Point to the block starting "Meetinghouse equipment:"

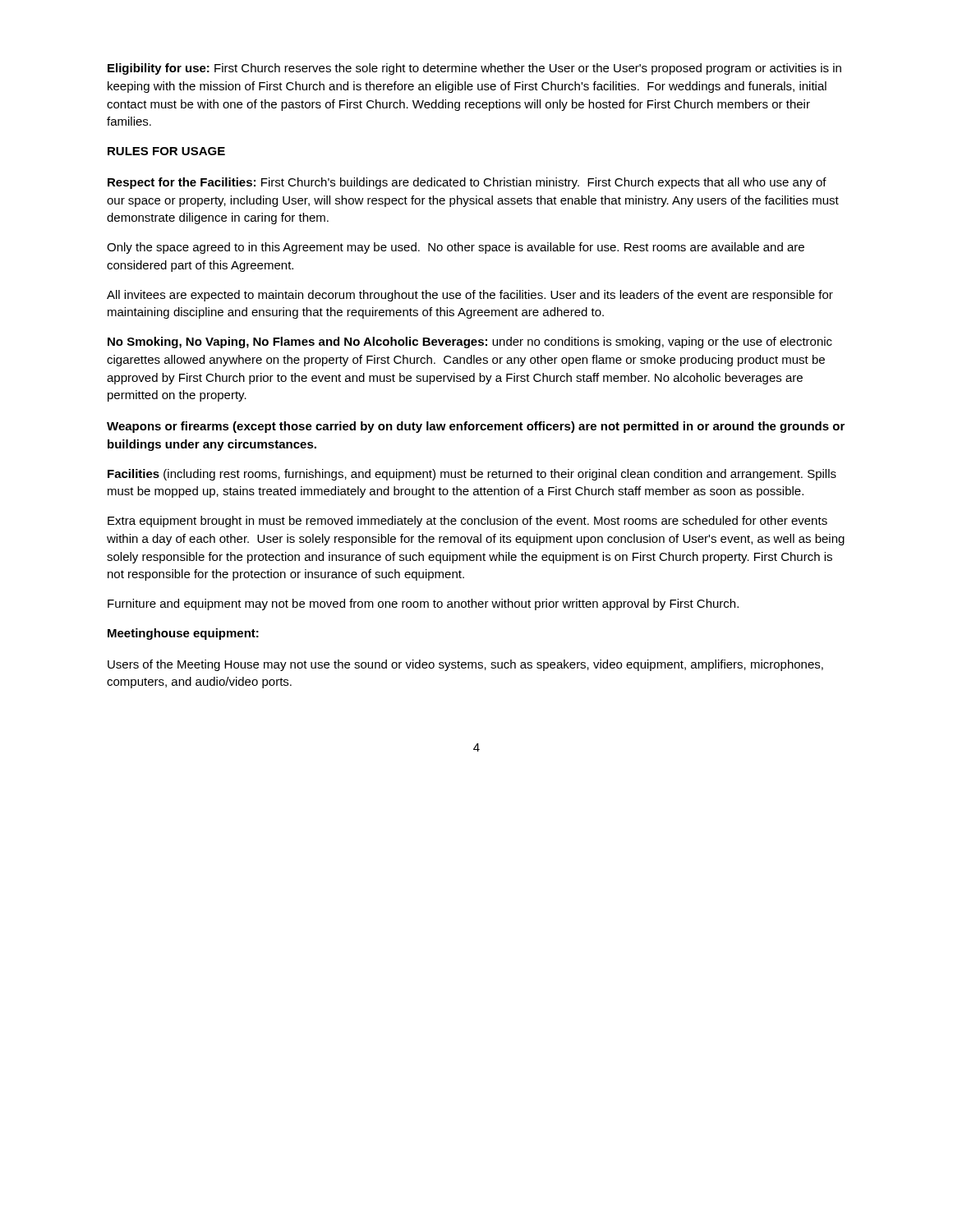click(183, 633)
